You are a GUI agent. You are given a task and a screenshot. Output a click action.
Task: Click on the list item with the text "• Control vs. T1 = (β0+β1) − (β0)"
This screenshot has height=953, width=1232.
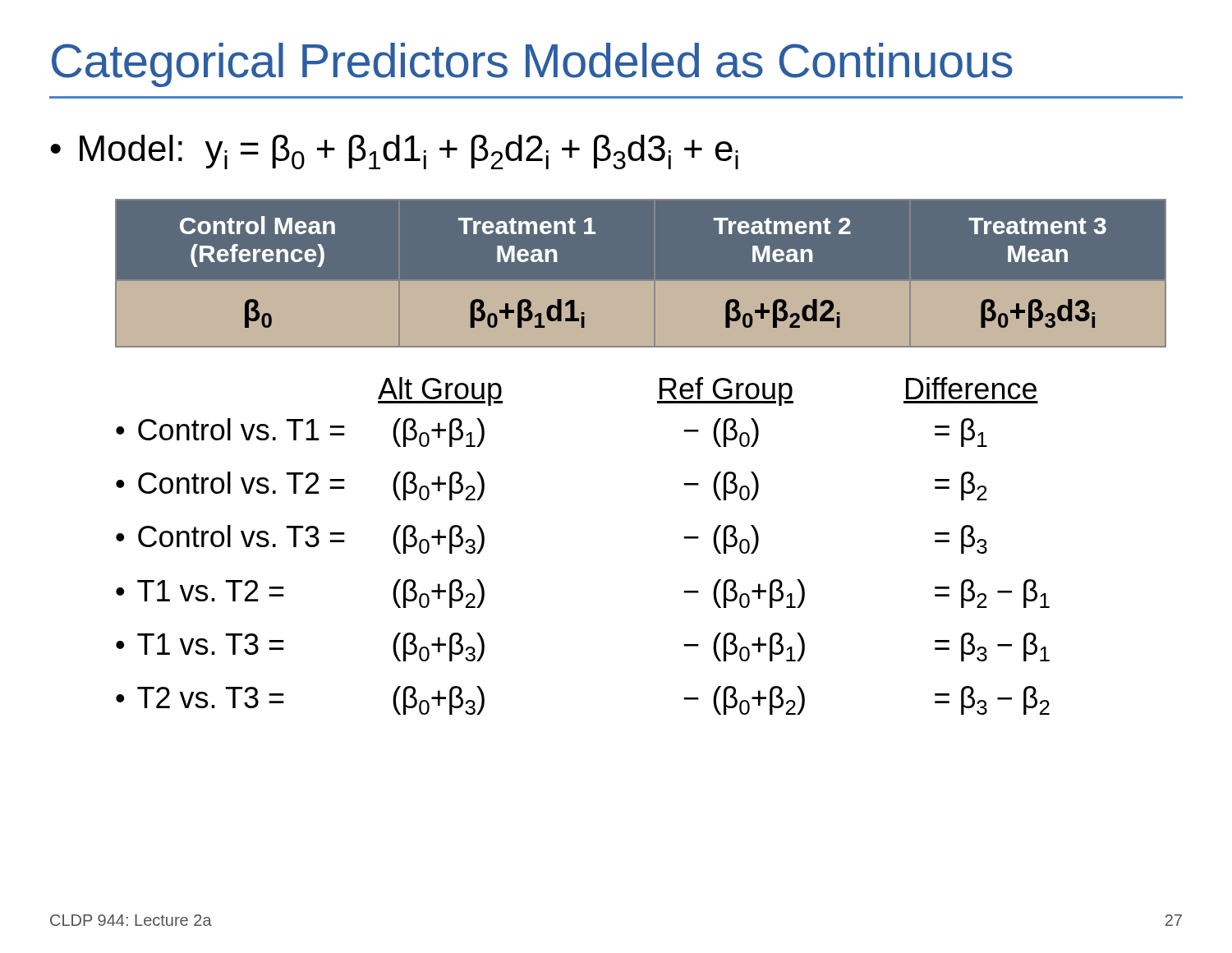click(229, 433)
